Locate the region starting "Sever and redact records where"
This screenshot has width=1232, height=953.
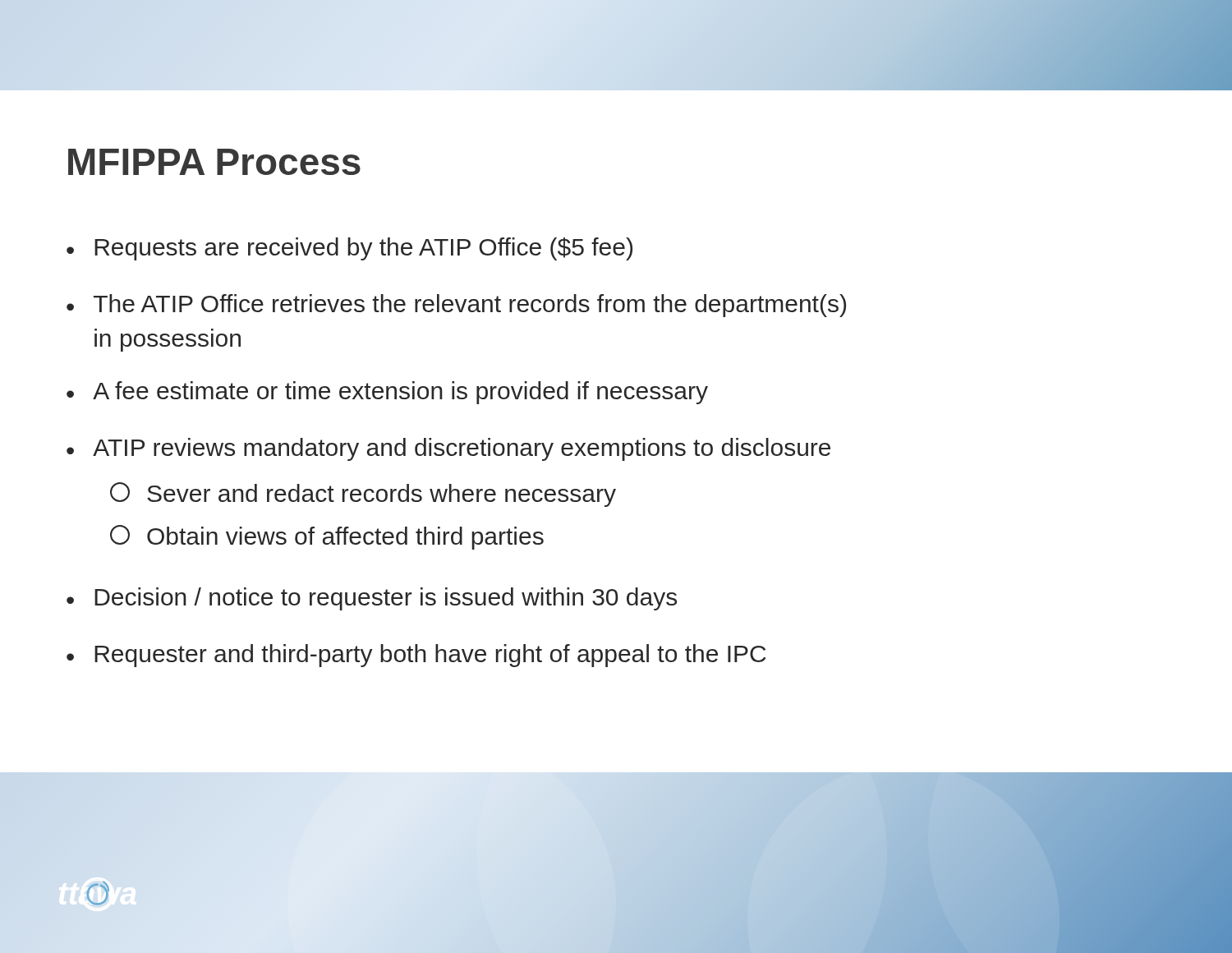(363, 494)
